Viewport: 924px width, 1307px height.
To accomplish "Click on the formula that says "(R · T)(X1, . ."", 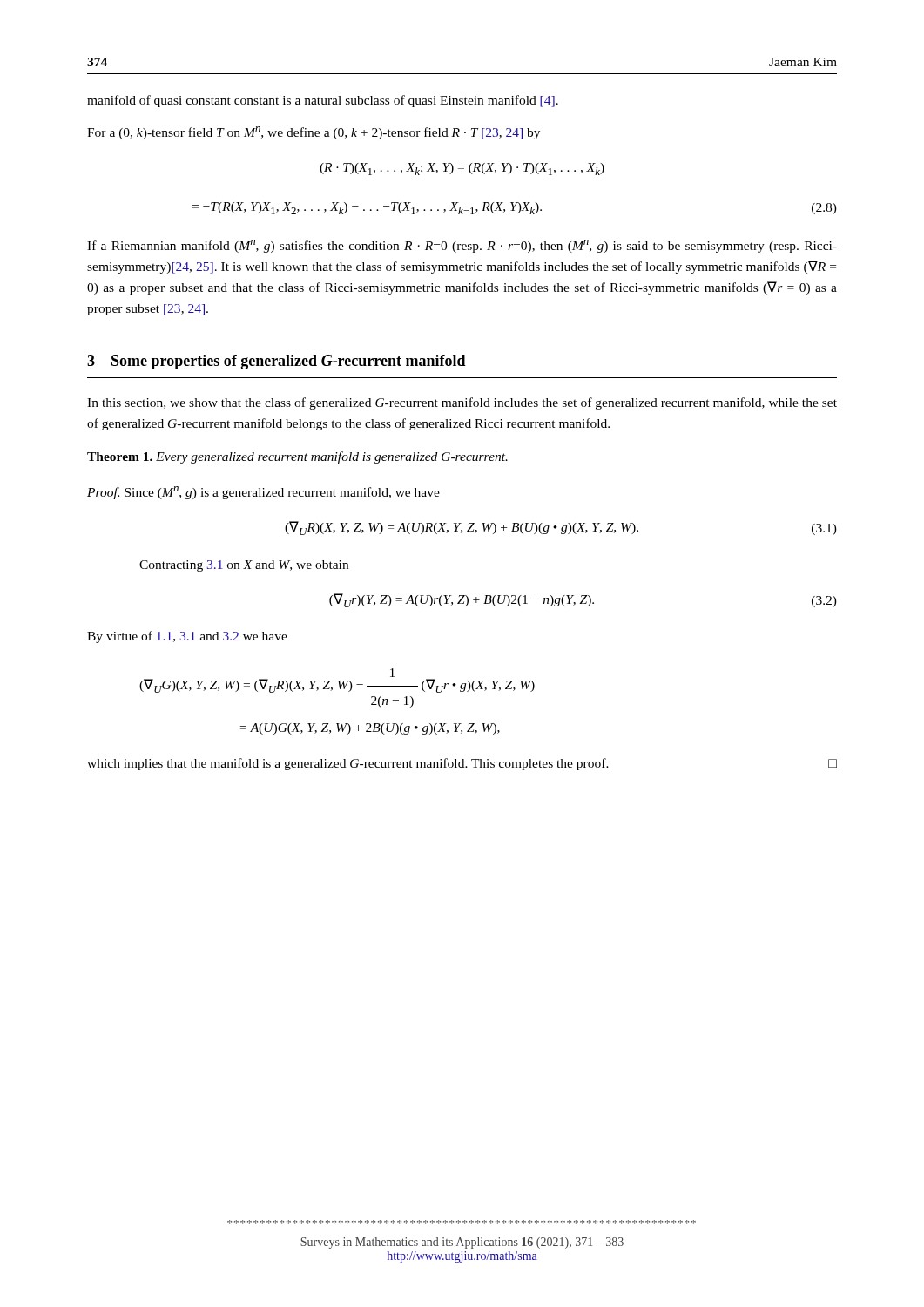I will tap(462, 169).
